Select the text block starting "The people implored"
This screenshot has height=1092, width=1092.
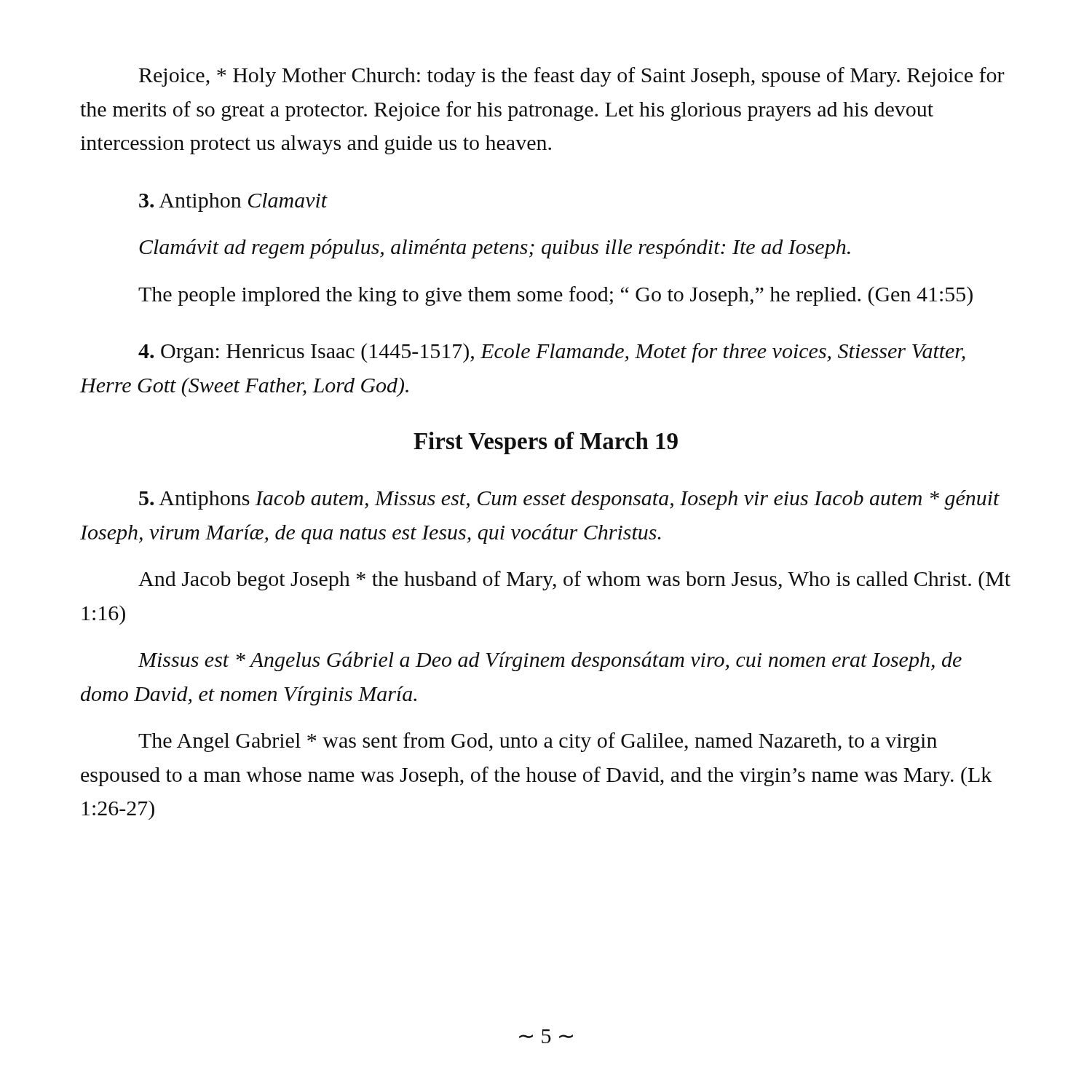[556, 293]
